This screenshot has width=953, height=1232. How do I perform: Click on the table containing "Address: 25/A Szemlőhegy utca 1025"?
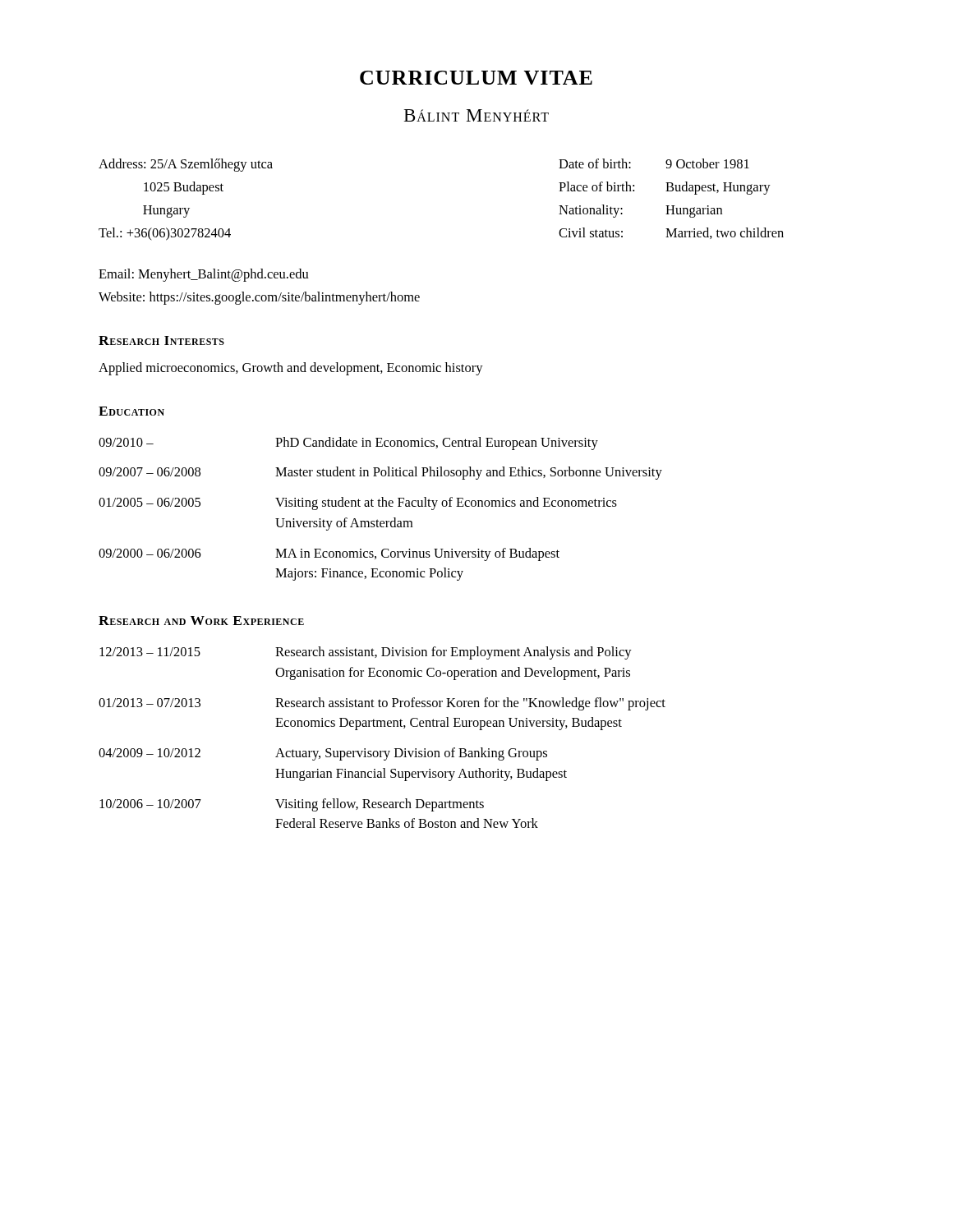(476, 199)
